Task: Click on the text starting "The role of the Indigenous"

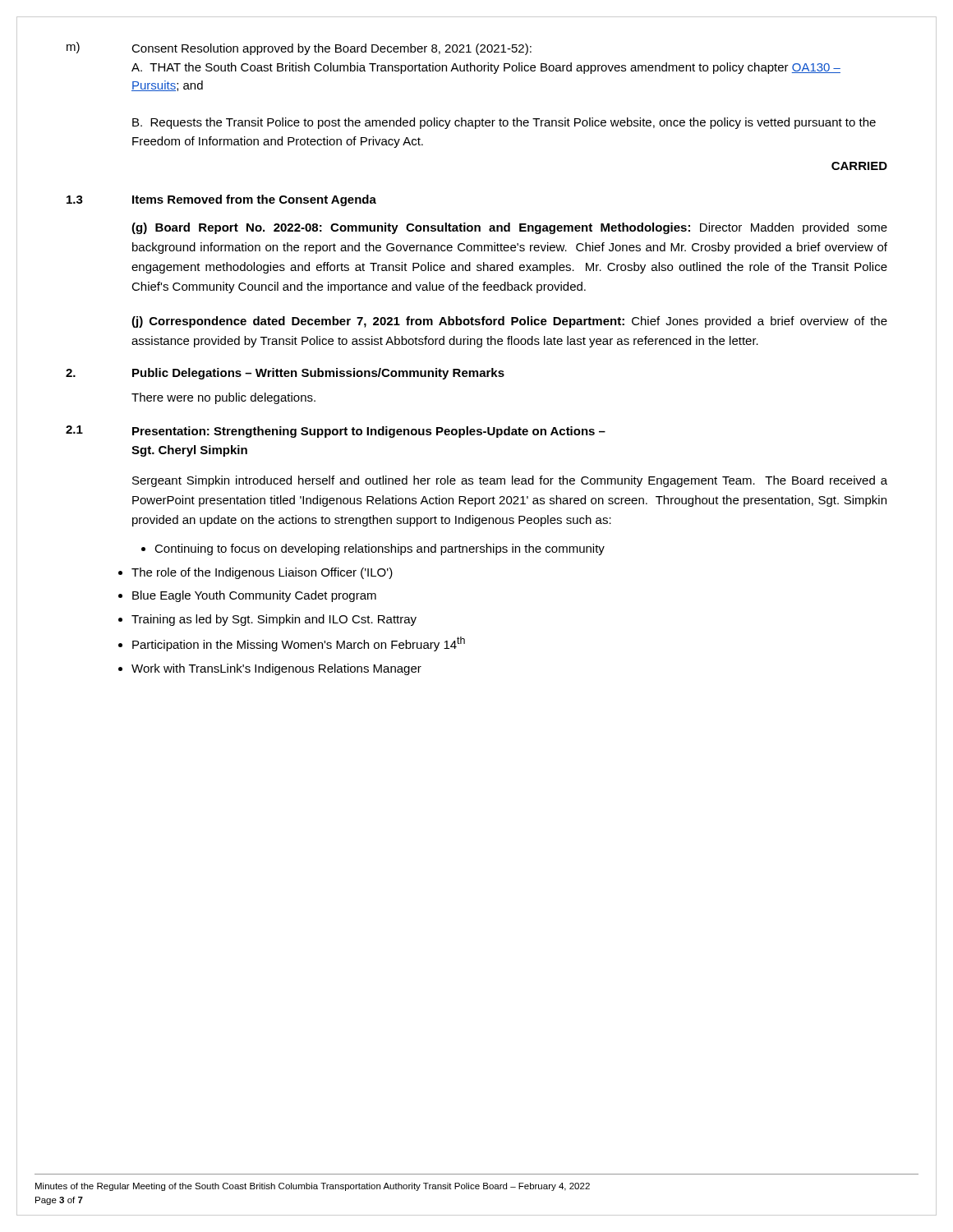Action: pos(262,573)
